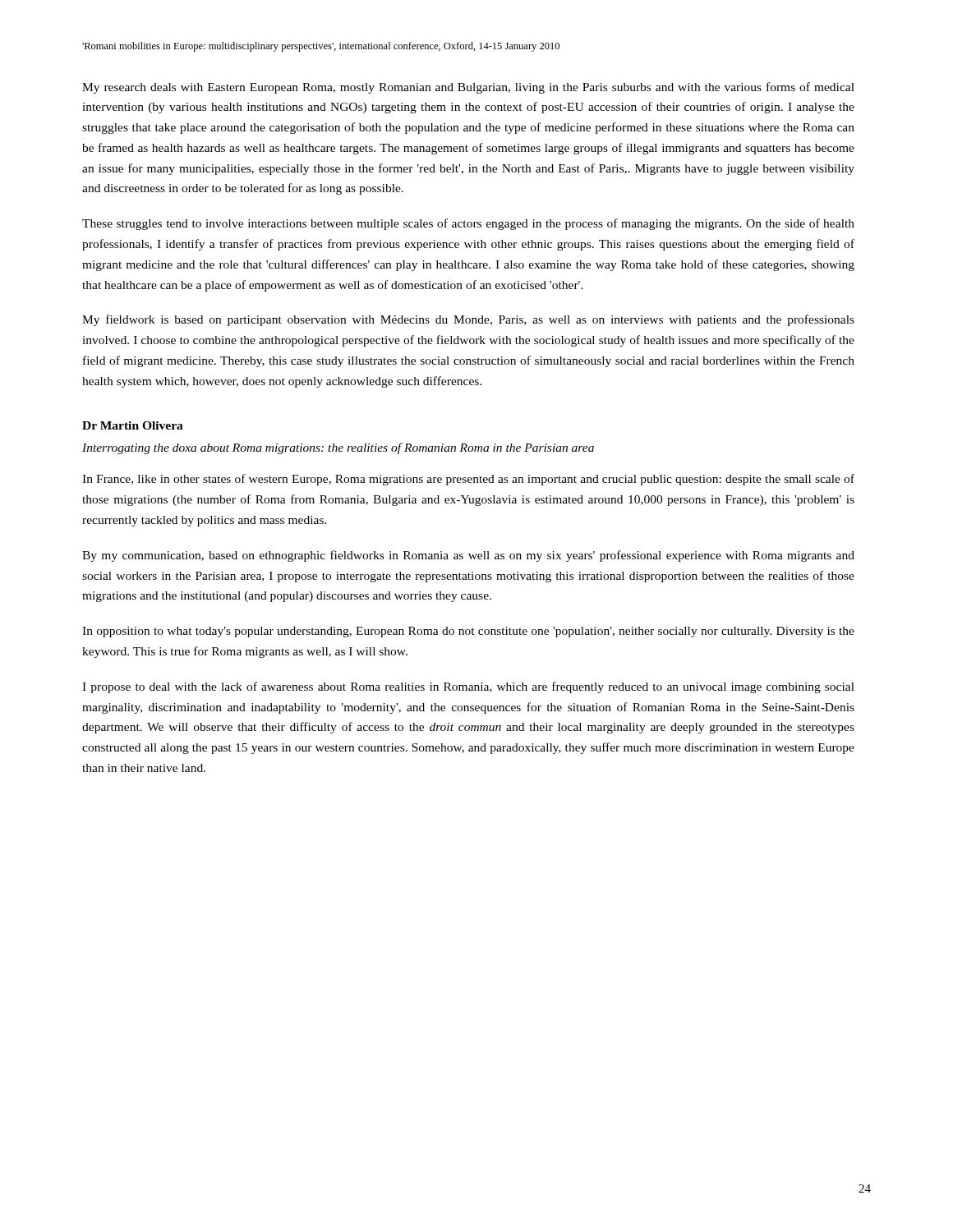Viewport: 953px width, 1232px height.
Task: Click on the element starting "I propose to deal with the"
Action: pyautogui.click(x=468, y=727)
